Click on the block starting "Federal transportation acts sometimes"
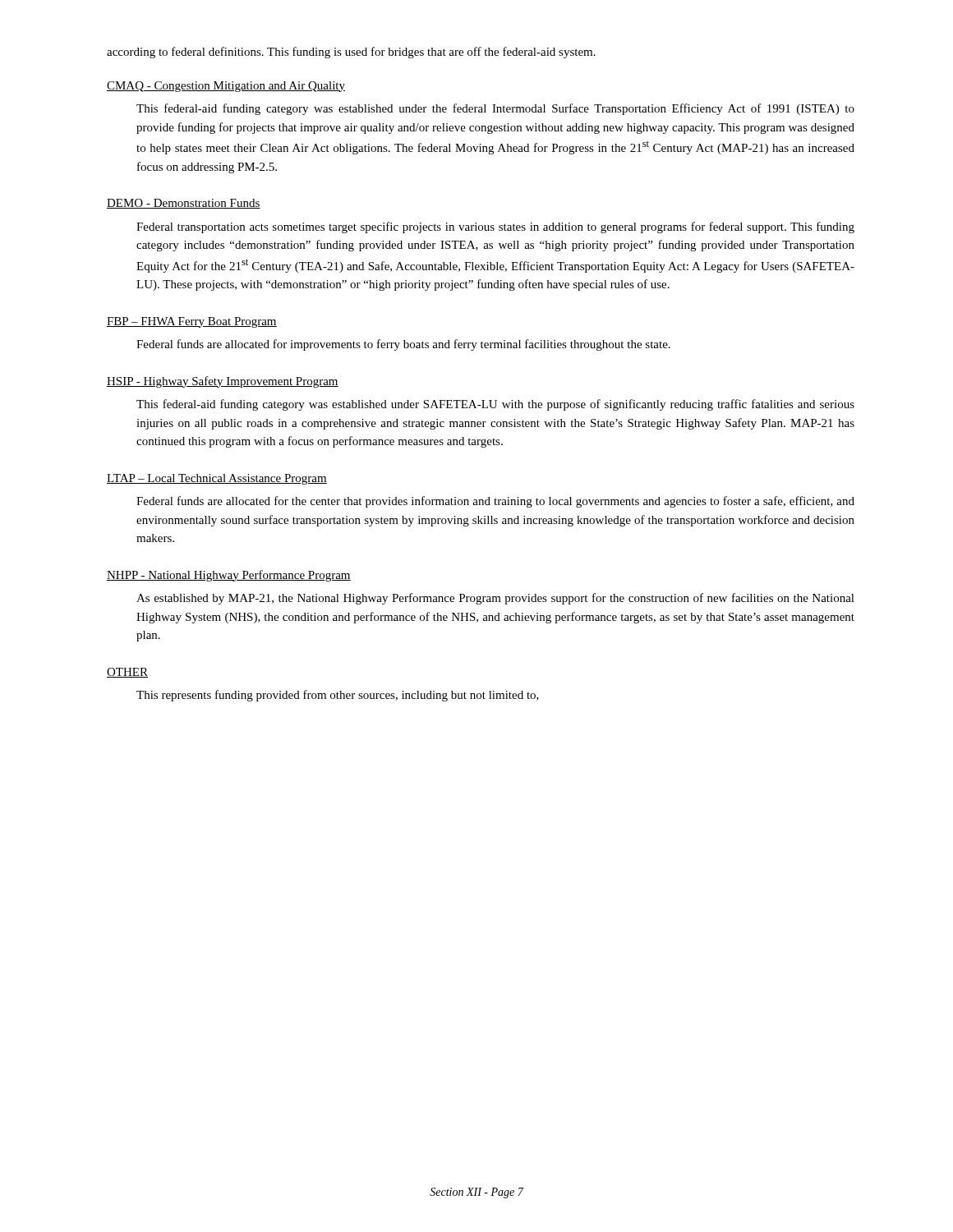This screenshot has height=1232, width=953. click(495, 255)
